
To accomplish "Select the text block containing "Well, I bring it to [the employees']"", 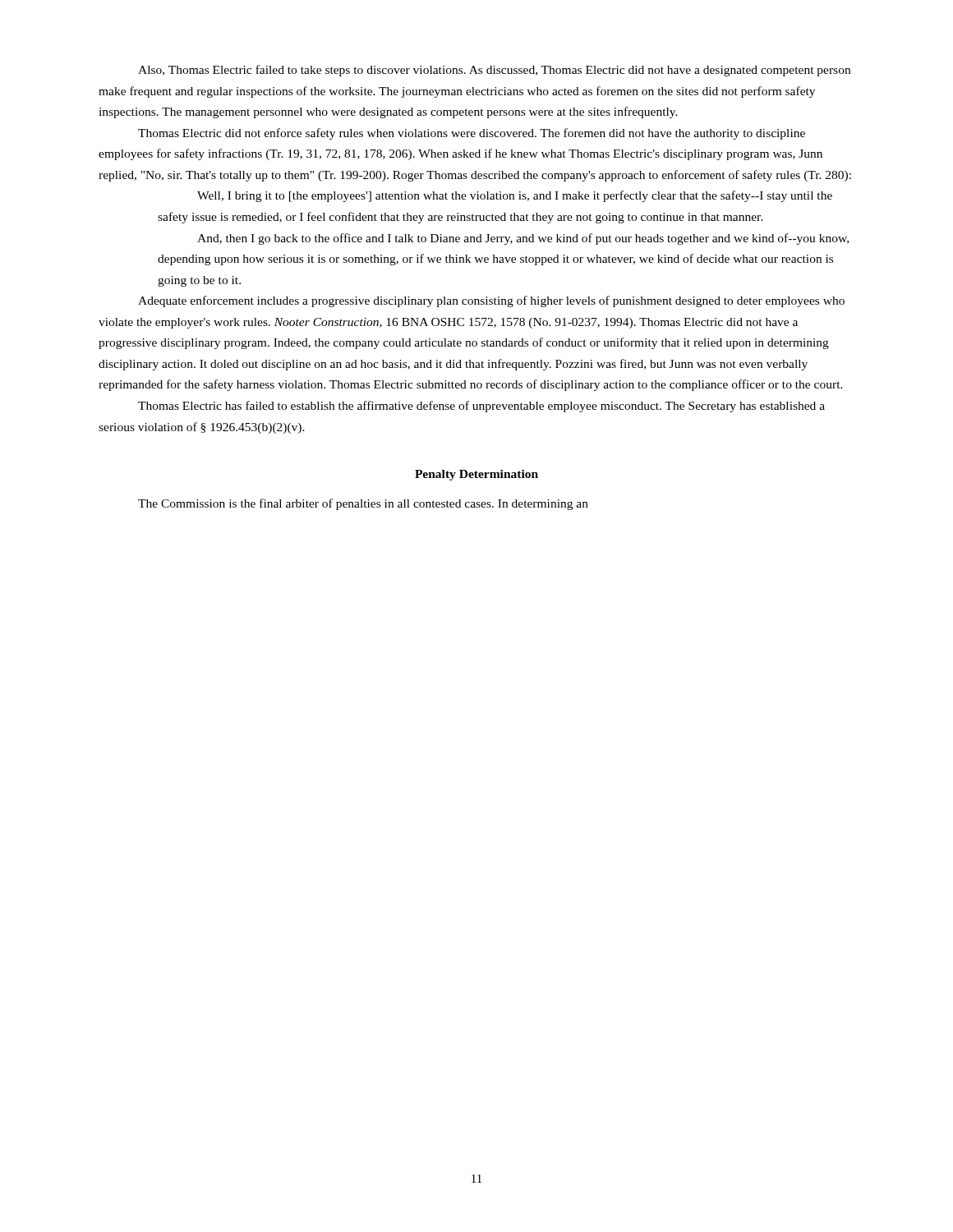I will click(506, 238).
